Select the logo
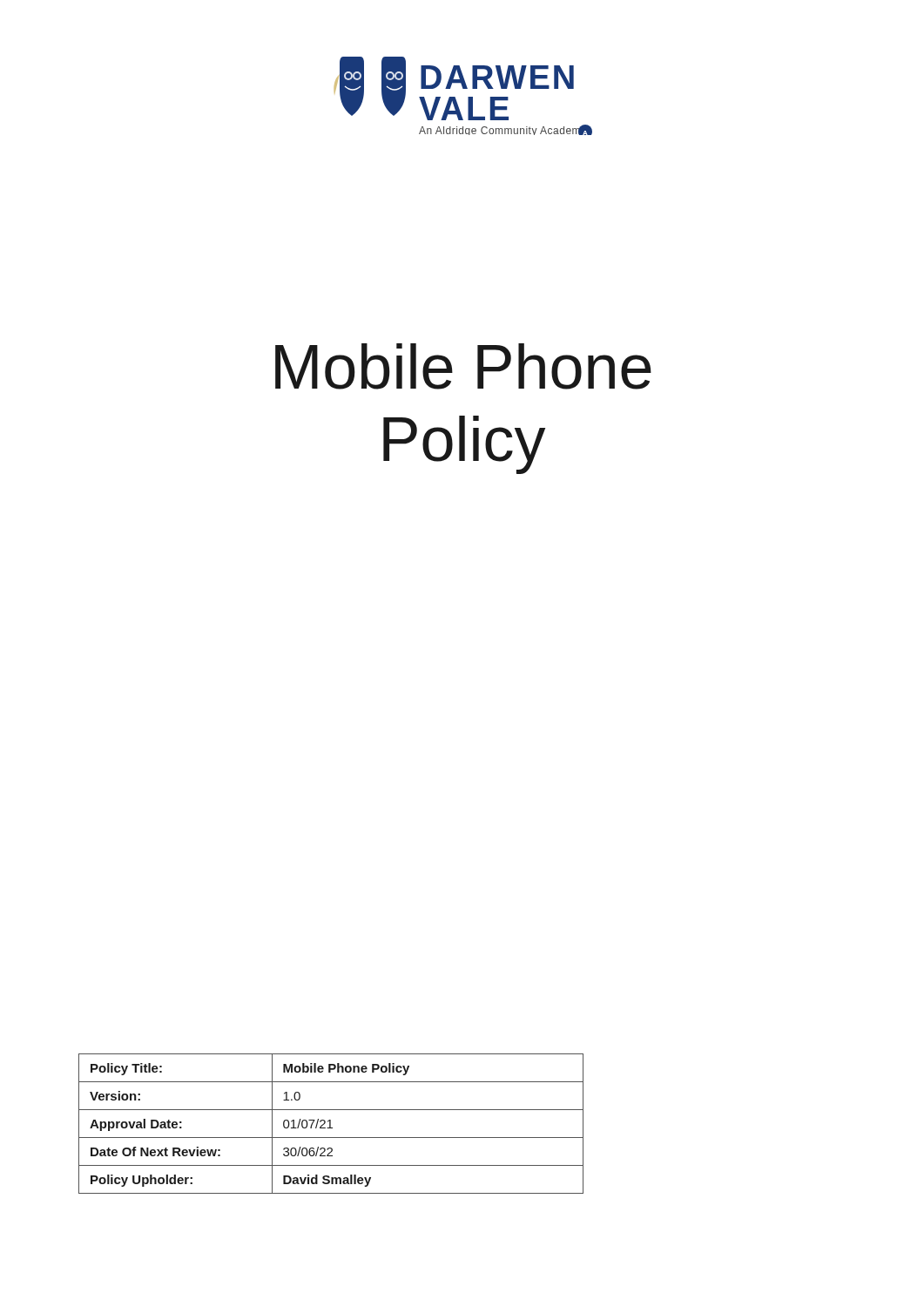Screen dimensions: 1307x924 point(462,94)
